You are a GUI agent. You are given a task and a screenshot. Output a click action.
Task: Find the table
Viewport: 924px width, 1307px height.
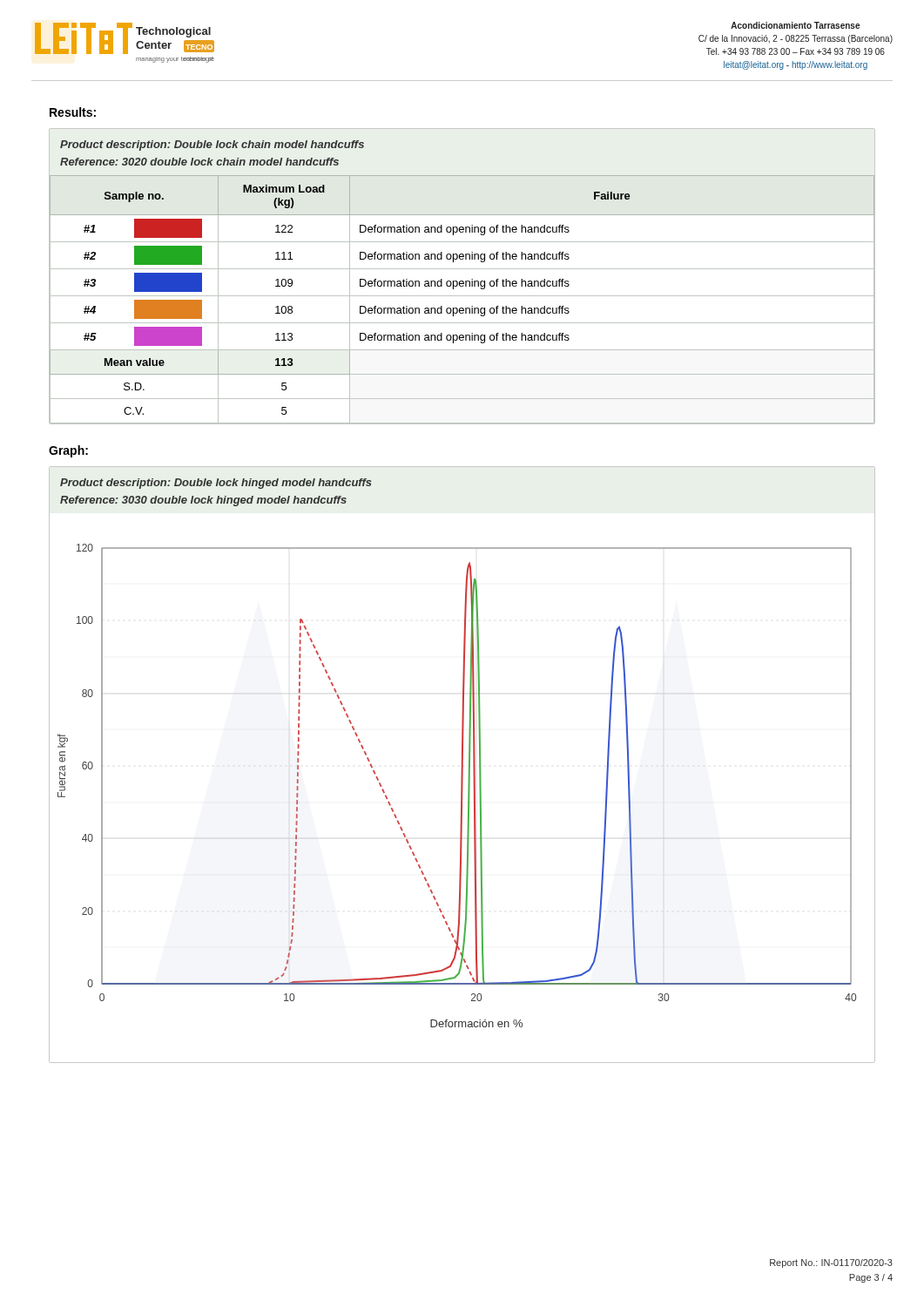tap(462, 276)
